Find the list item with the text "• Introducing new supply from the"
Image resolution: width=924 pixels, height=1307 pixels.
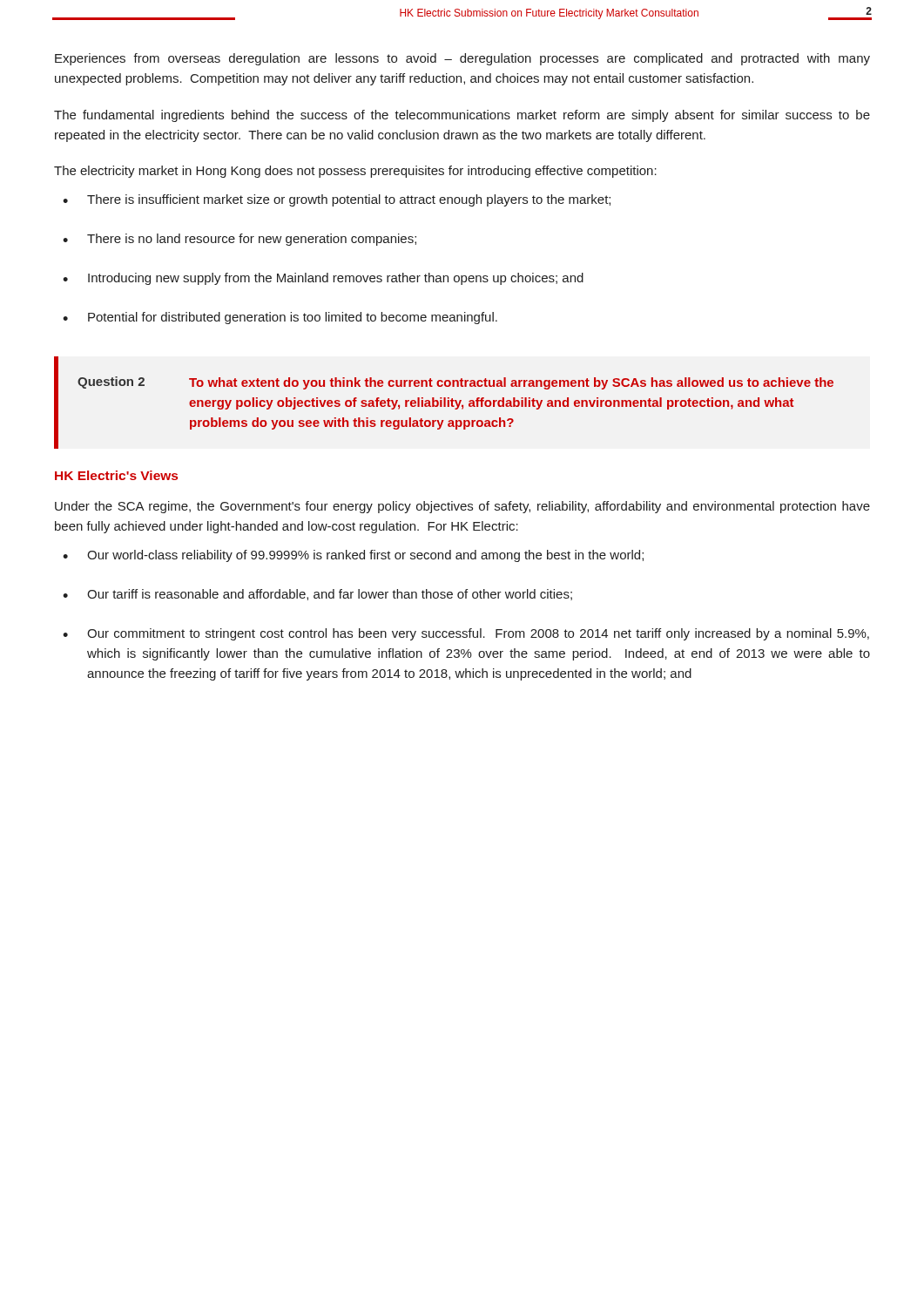(x=466, y=280)
